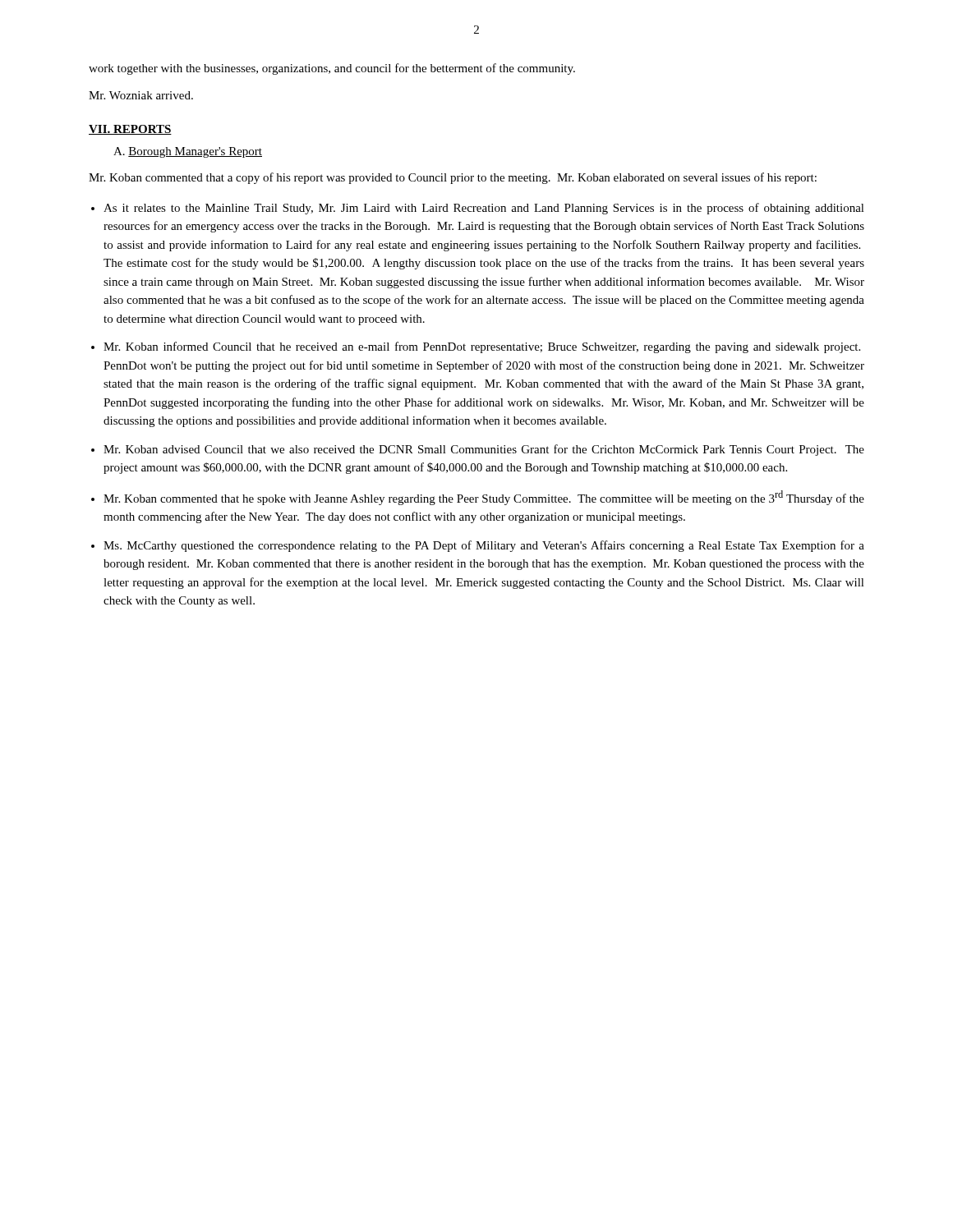Point to the text starting "A. Borough Manager's Report"
953x1232 pixels.
click(188, 151)
